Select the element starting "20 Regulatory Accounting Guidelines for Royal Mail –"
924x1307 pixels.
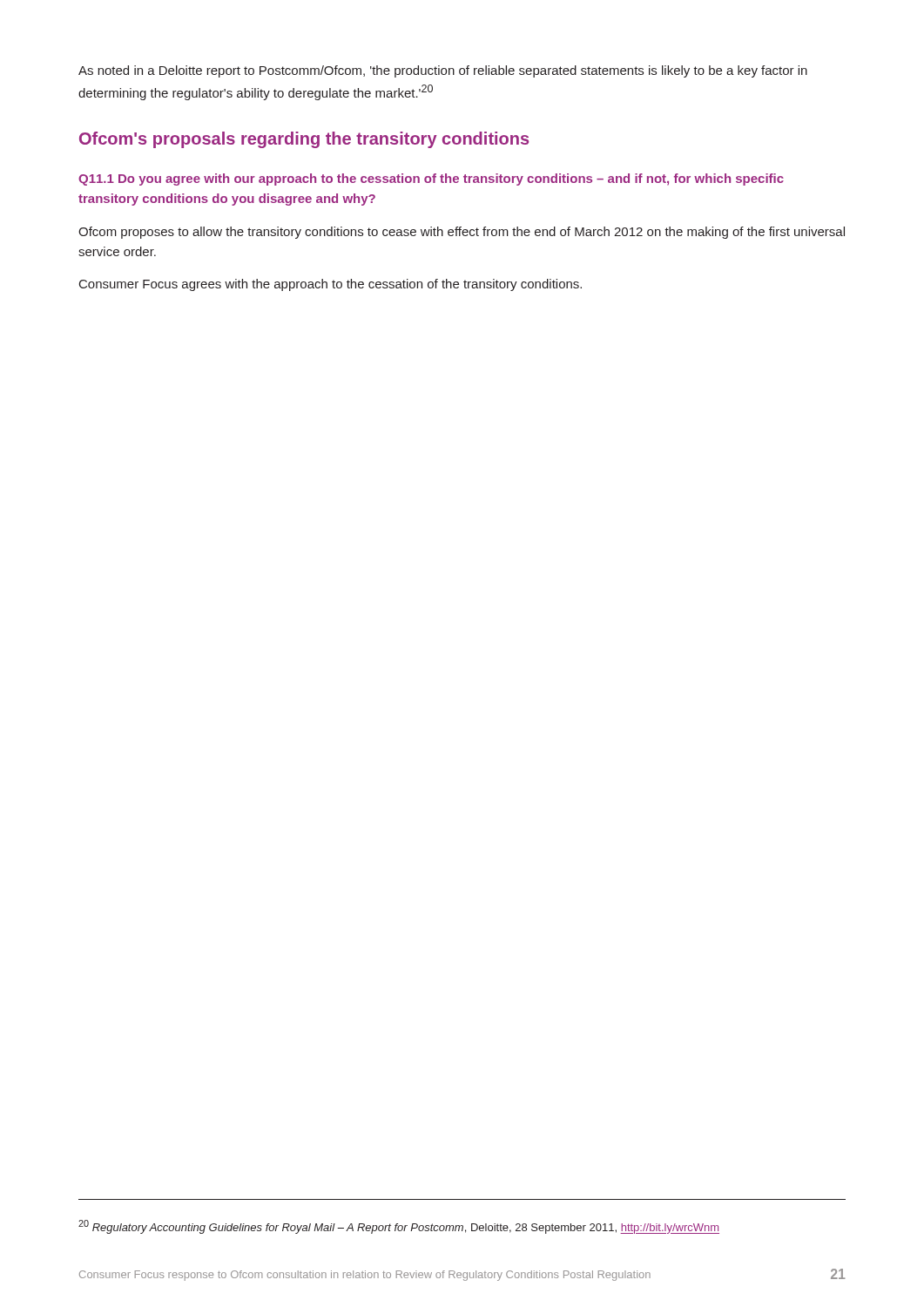pos(462,1226)
